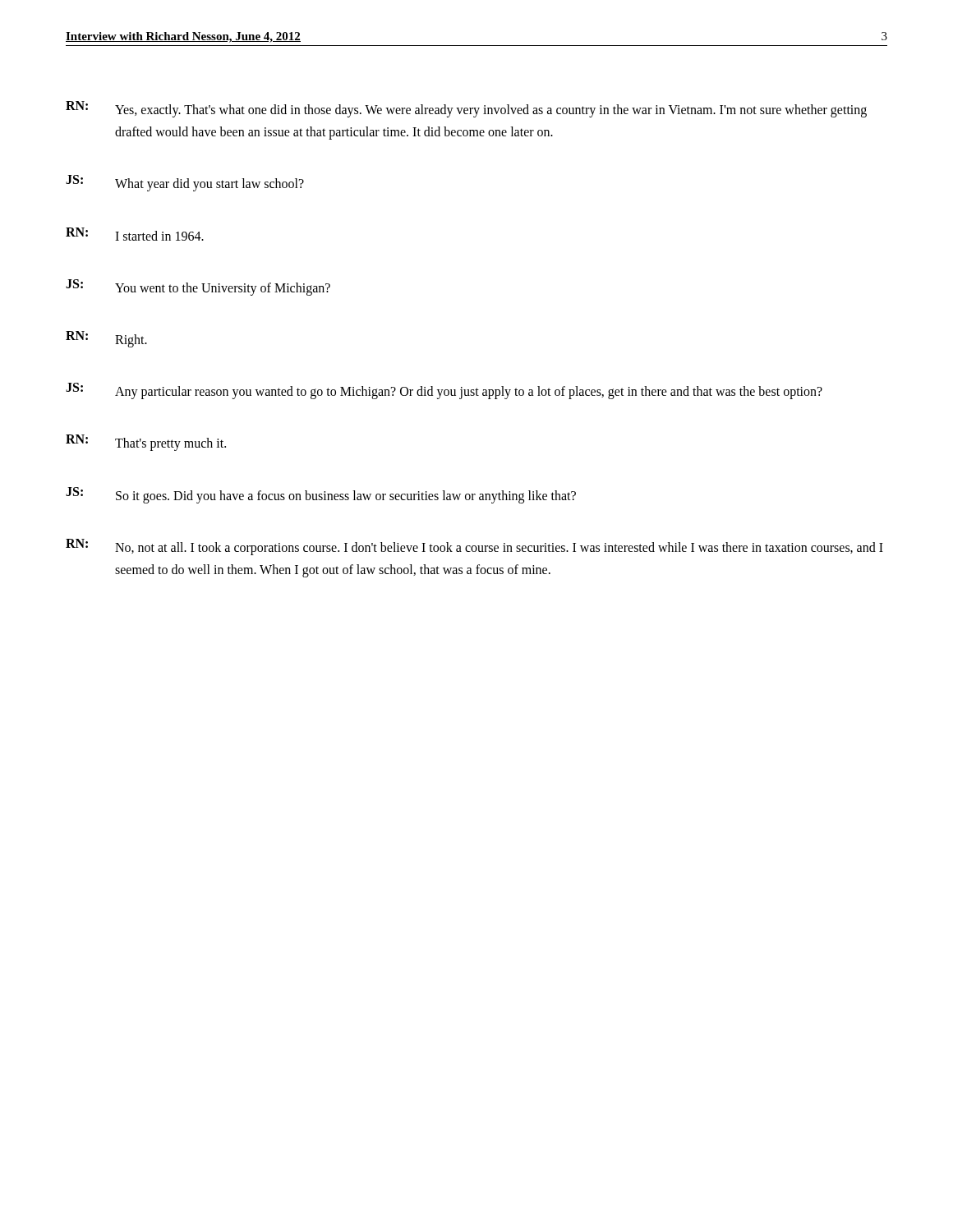
Task: Click on the text block that reads "RN: Yes, exactly. That's what one"
Action: [x=476, y=121]
